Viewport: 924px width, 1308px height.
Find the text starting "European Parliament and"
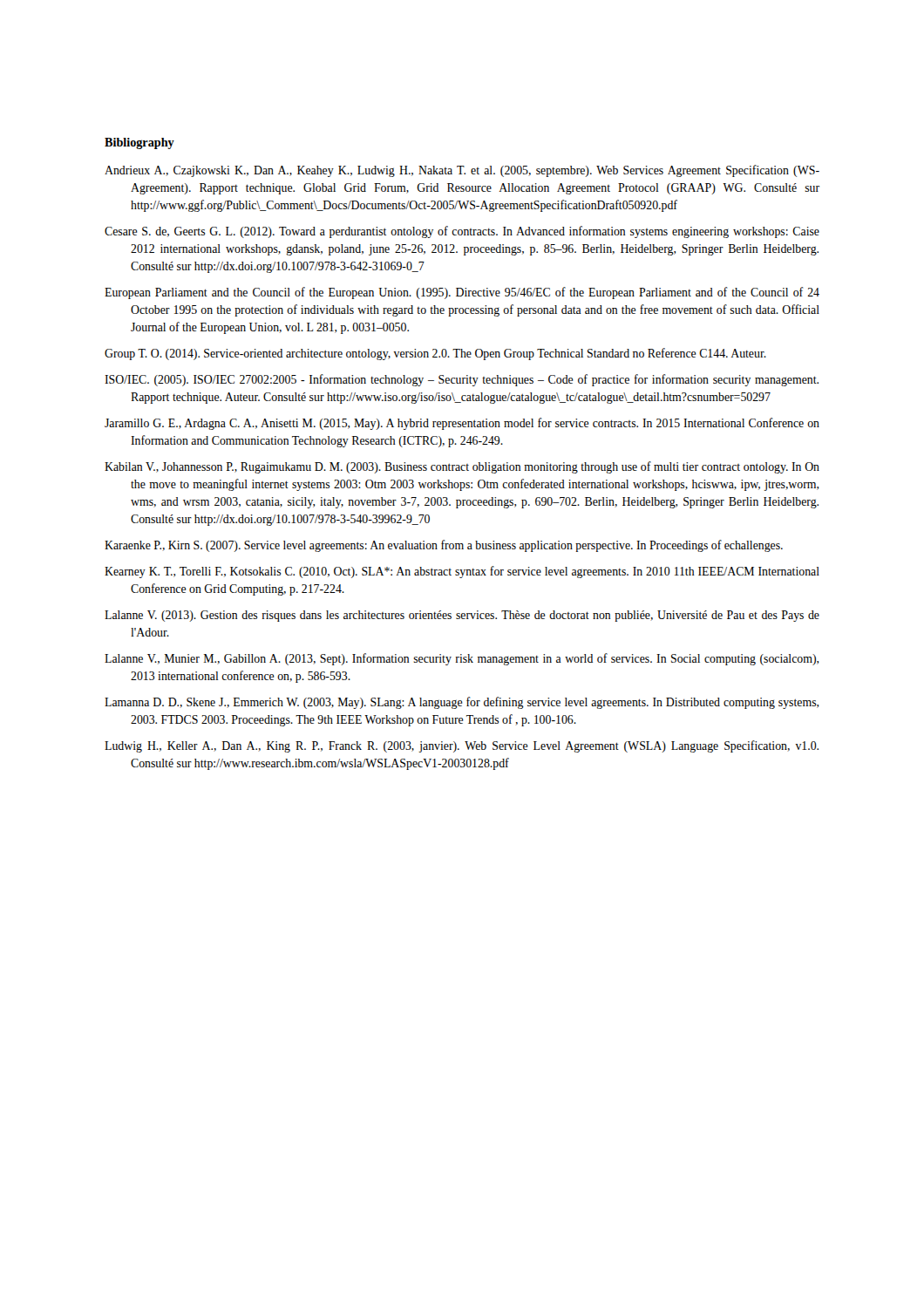tap(462, 310)
